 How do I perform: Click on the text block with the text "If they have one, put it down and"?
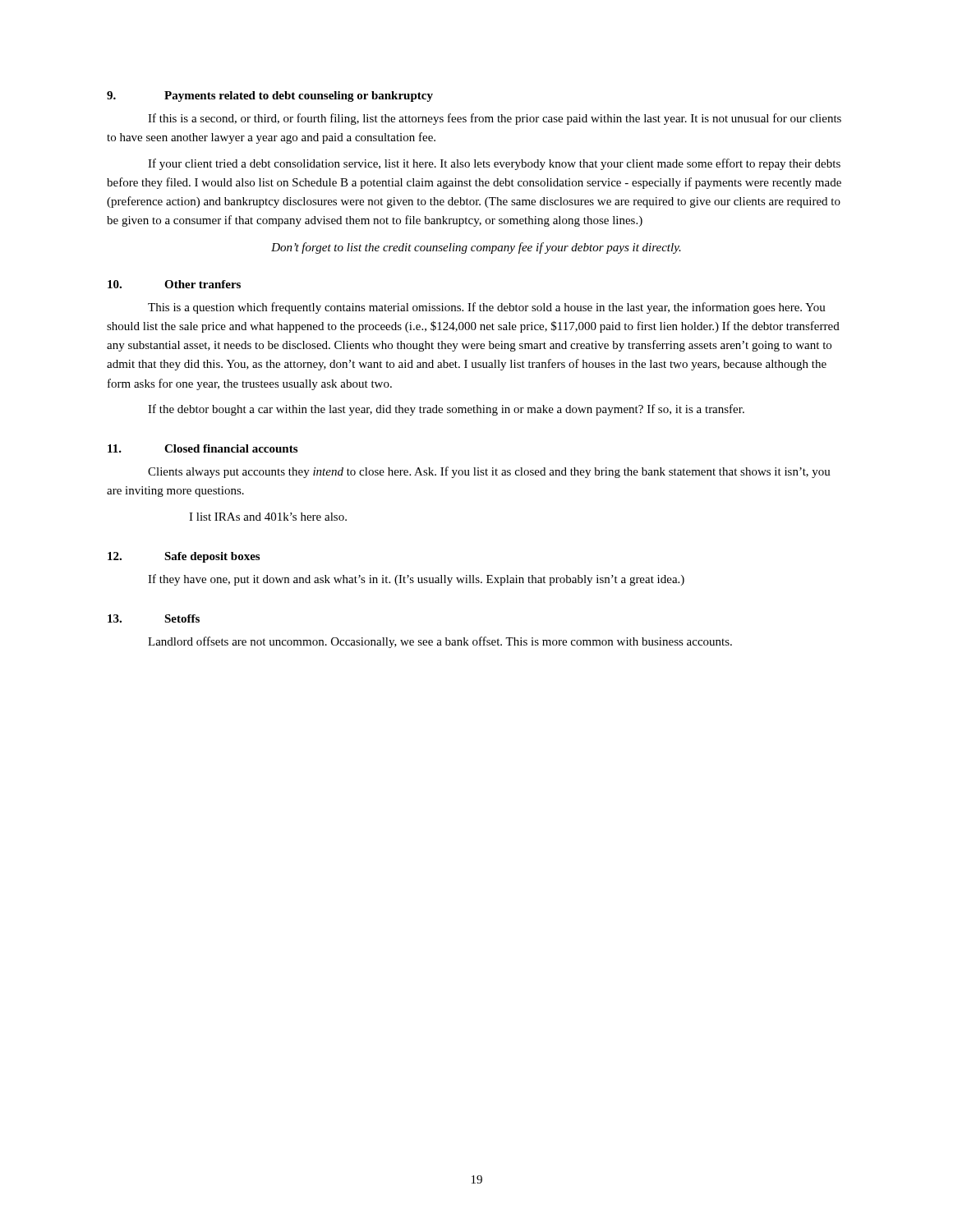point(416,579)
